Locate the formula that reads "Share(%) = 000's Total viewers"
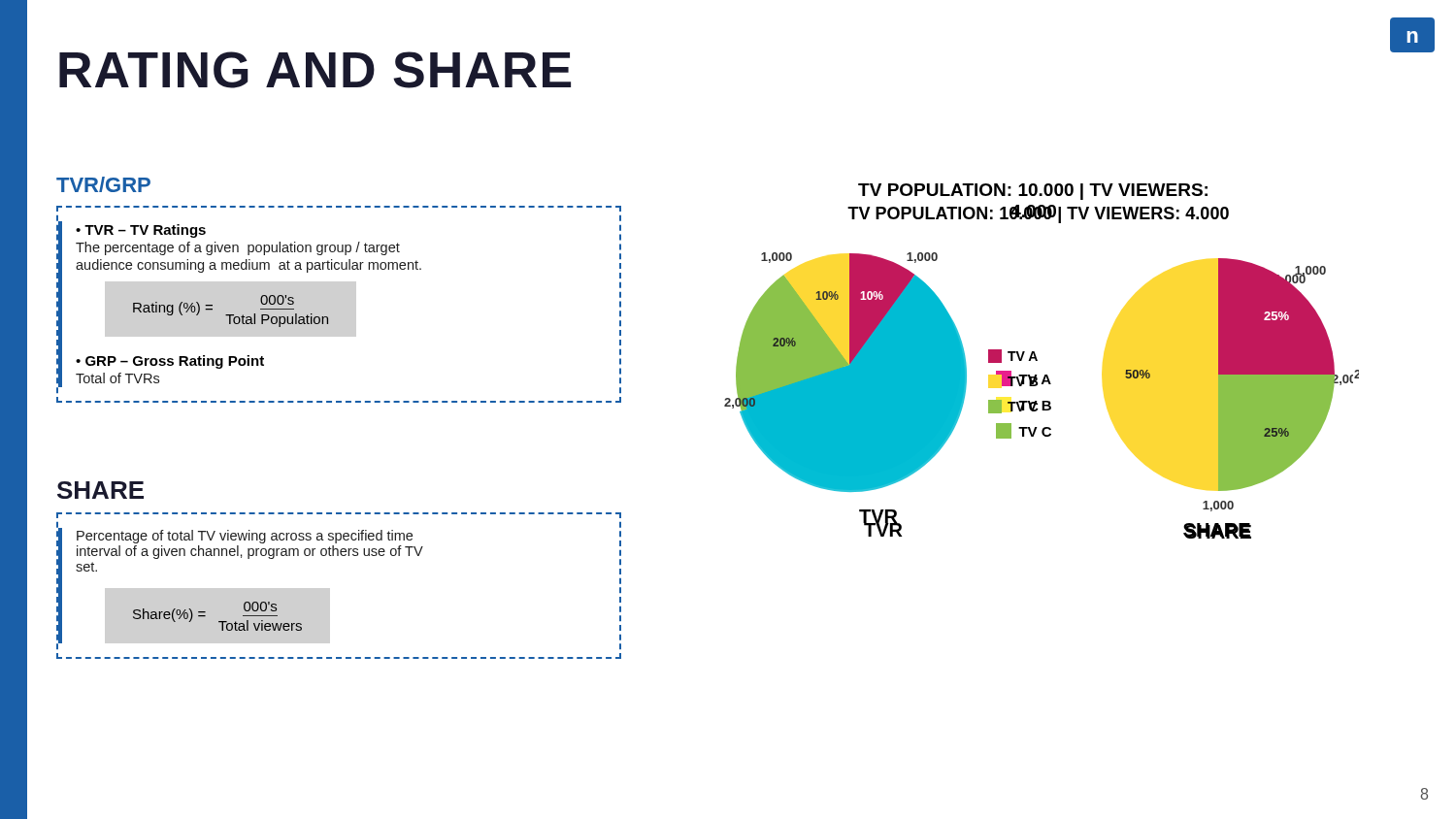Image resolution: width=1456 pixels, height=819 pixels. click(x=217, y=616)
